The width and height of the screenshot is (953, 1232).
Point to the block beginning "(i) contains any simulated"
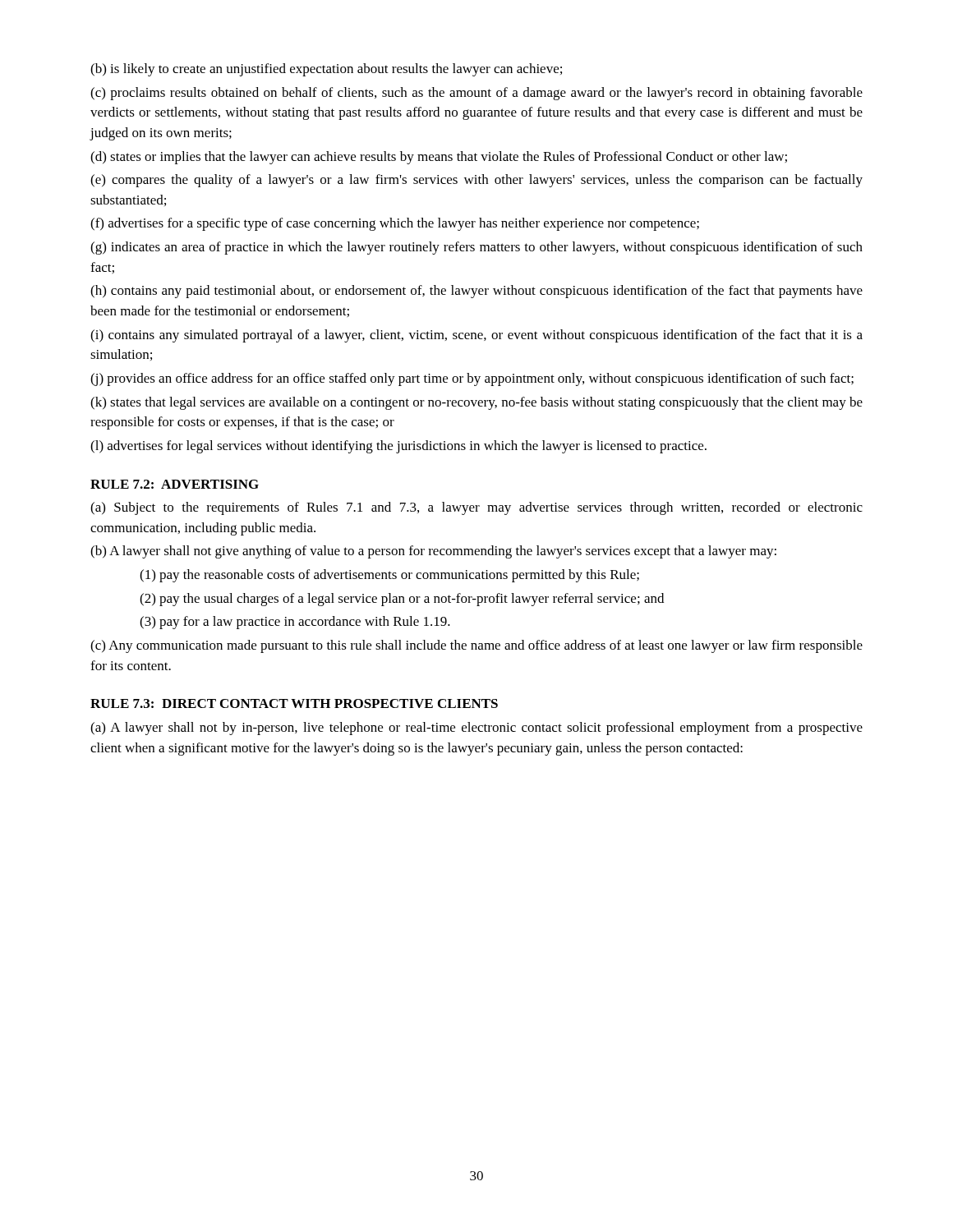click(476, 345)
